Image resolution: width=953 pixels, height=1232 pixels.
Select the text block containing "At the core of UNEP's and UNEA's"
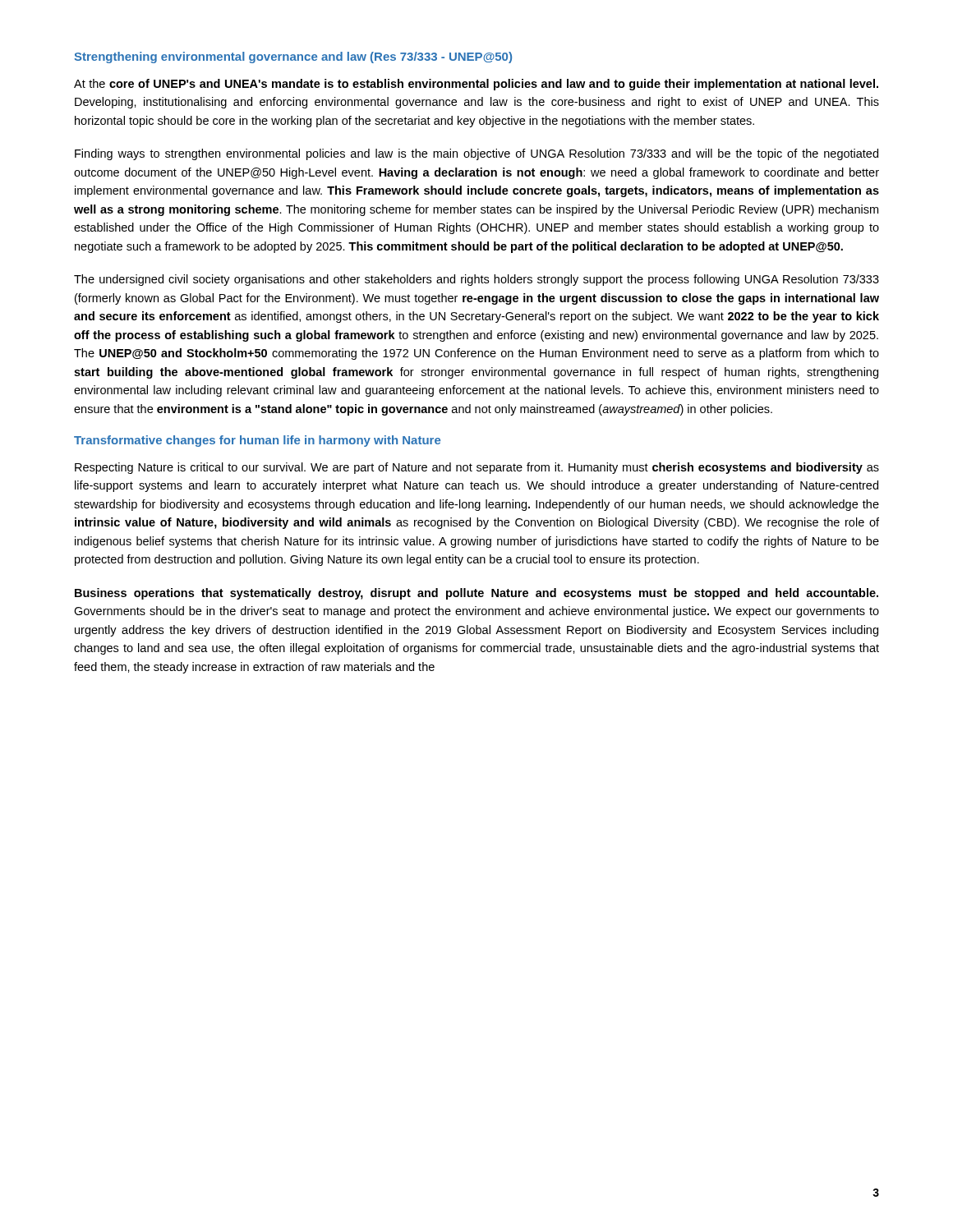click(x=476, y=102)
